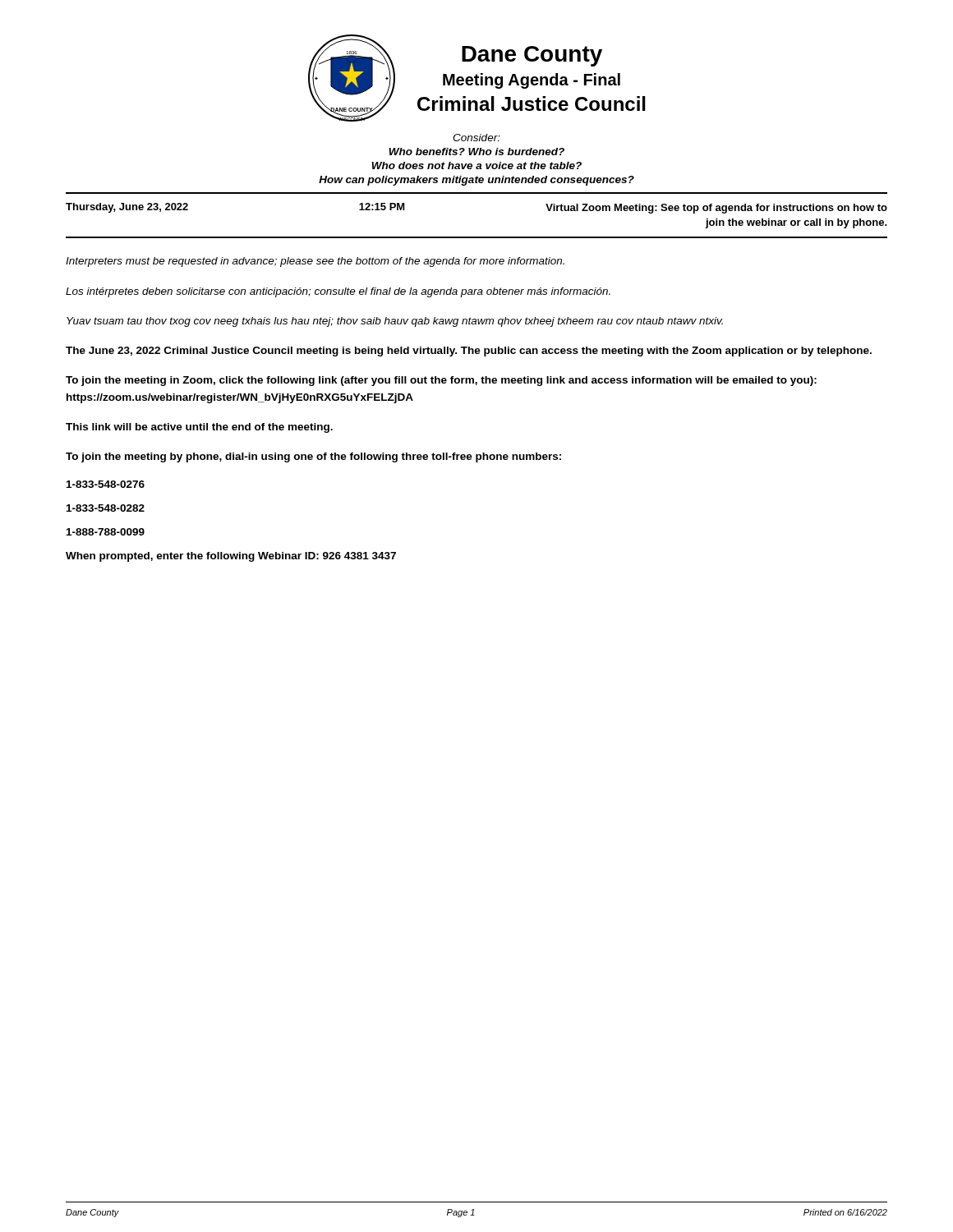Locate the table with the text "Thursday, June 23,"

point(476,216)
